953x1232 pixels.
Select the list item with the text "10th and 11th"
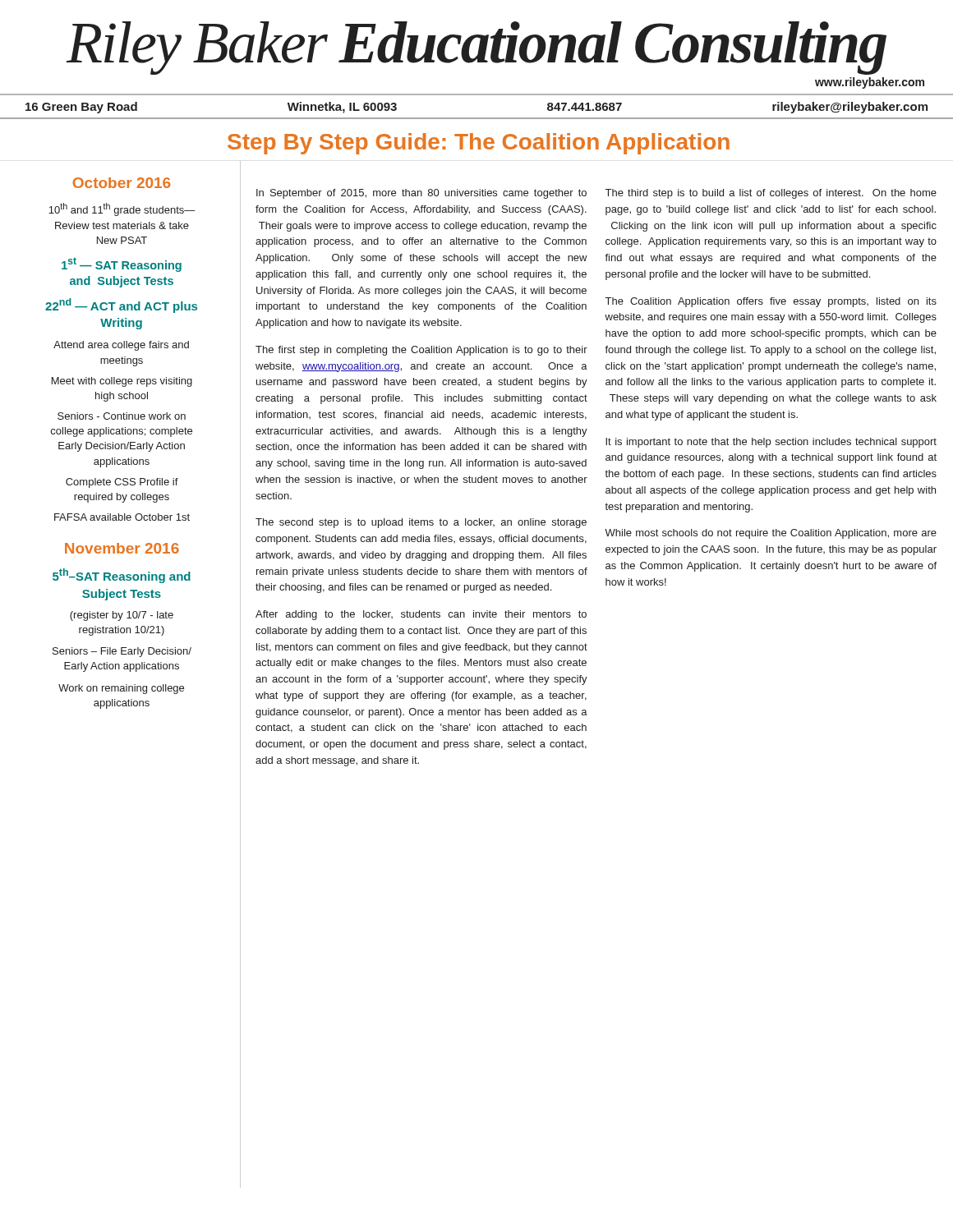click(122, 224)
